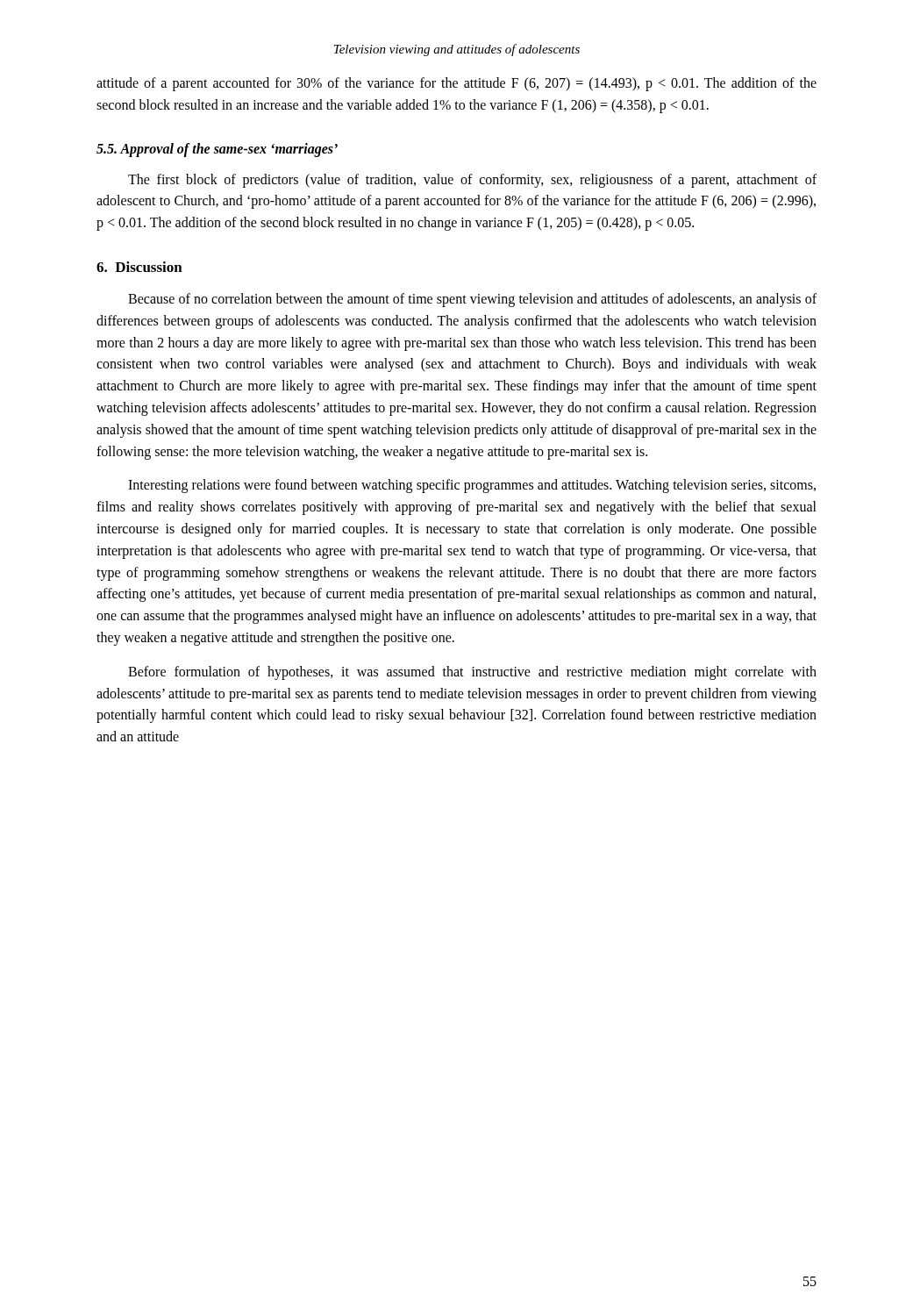Locate the block of text that opens with "The first block of"
The width and height of the screenshot is (913, 1316).
click(456, 201)
